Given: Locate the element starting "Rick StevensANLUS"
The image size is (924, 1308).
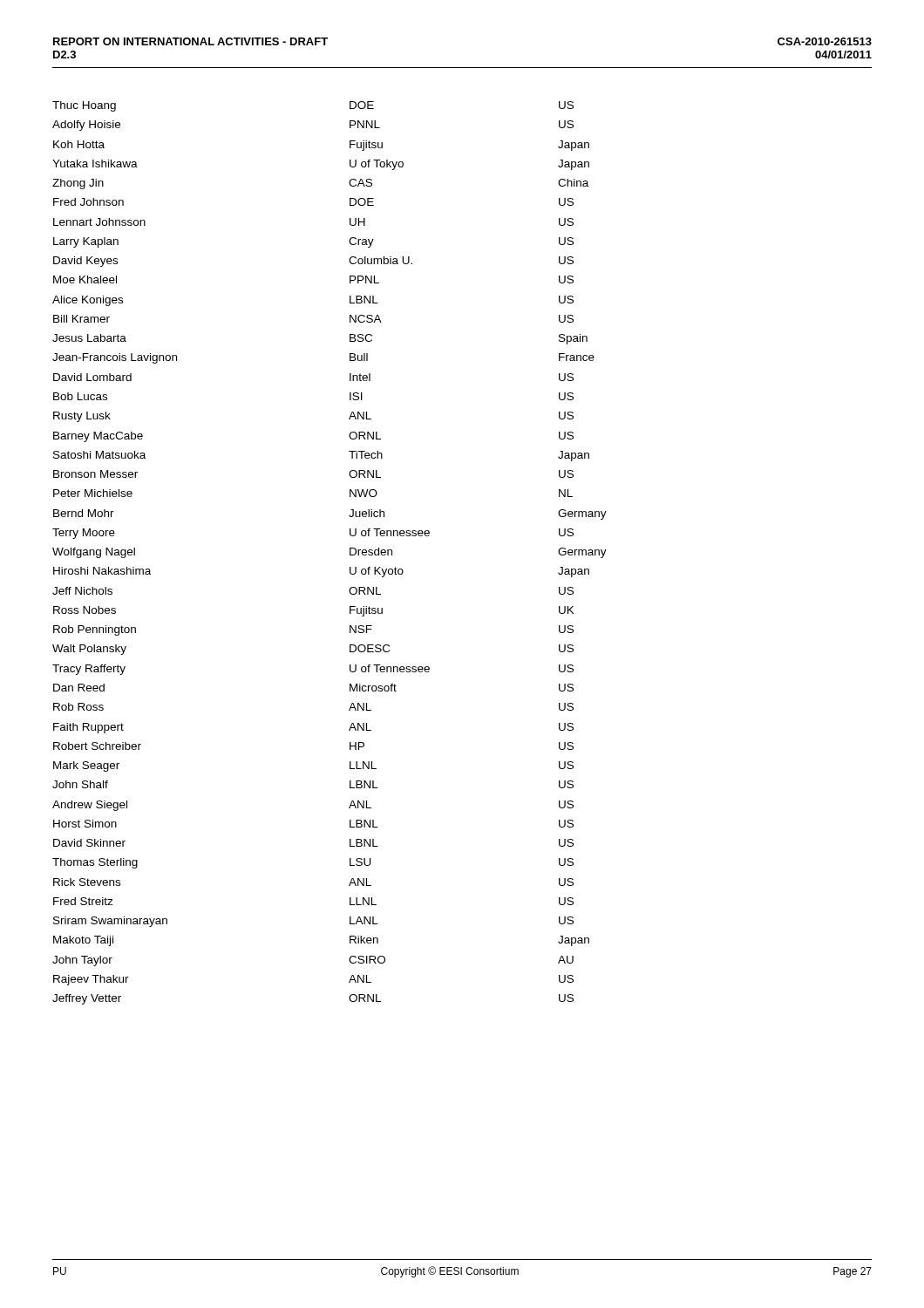Looking at the screenshot, I should tap(357, 882).
